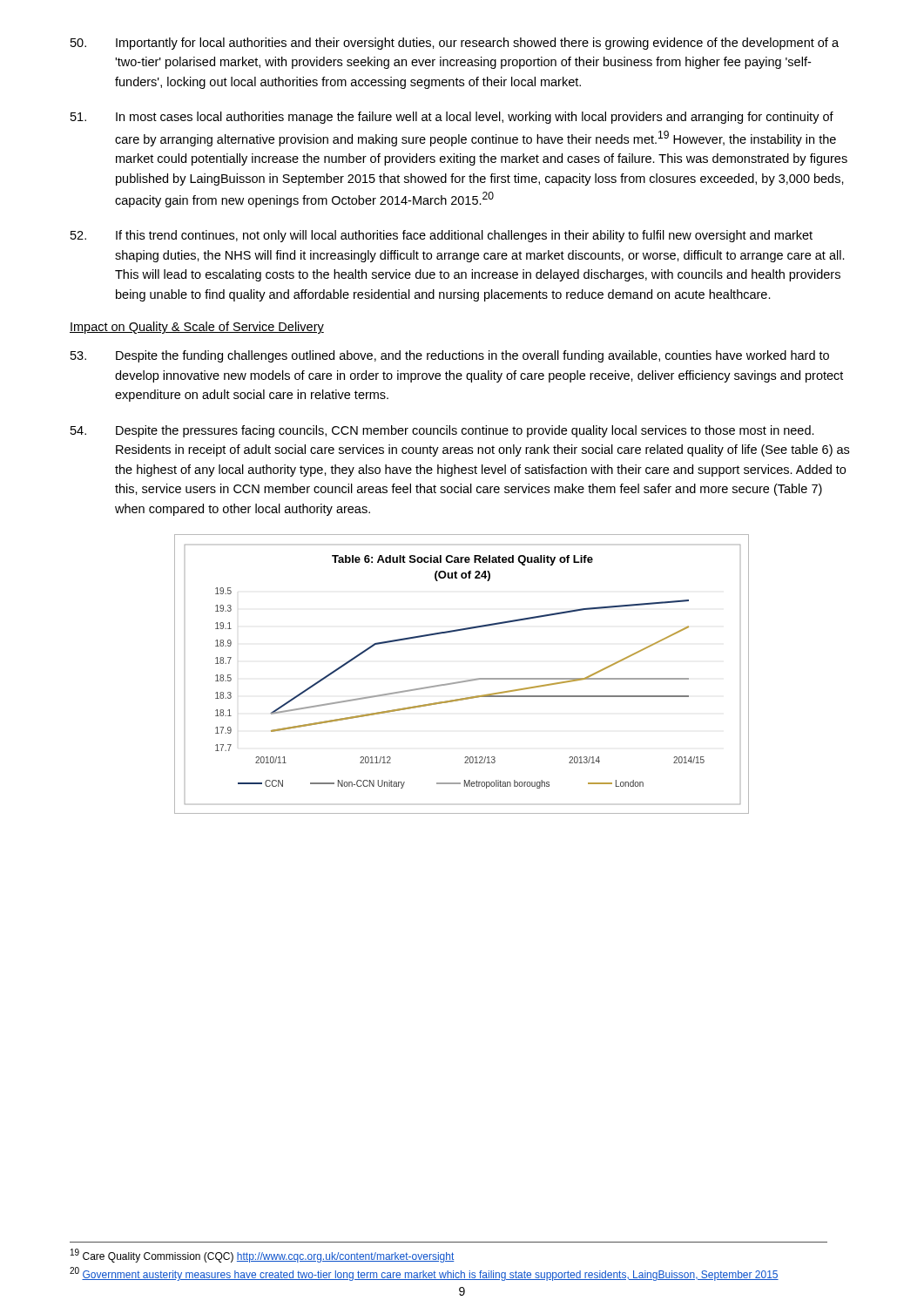Find the text starting "54. Despite the pressures"
This screenshot has height=1307, width=924.
(x=462, y=470)
